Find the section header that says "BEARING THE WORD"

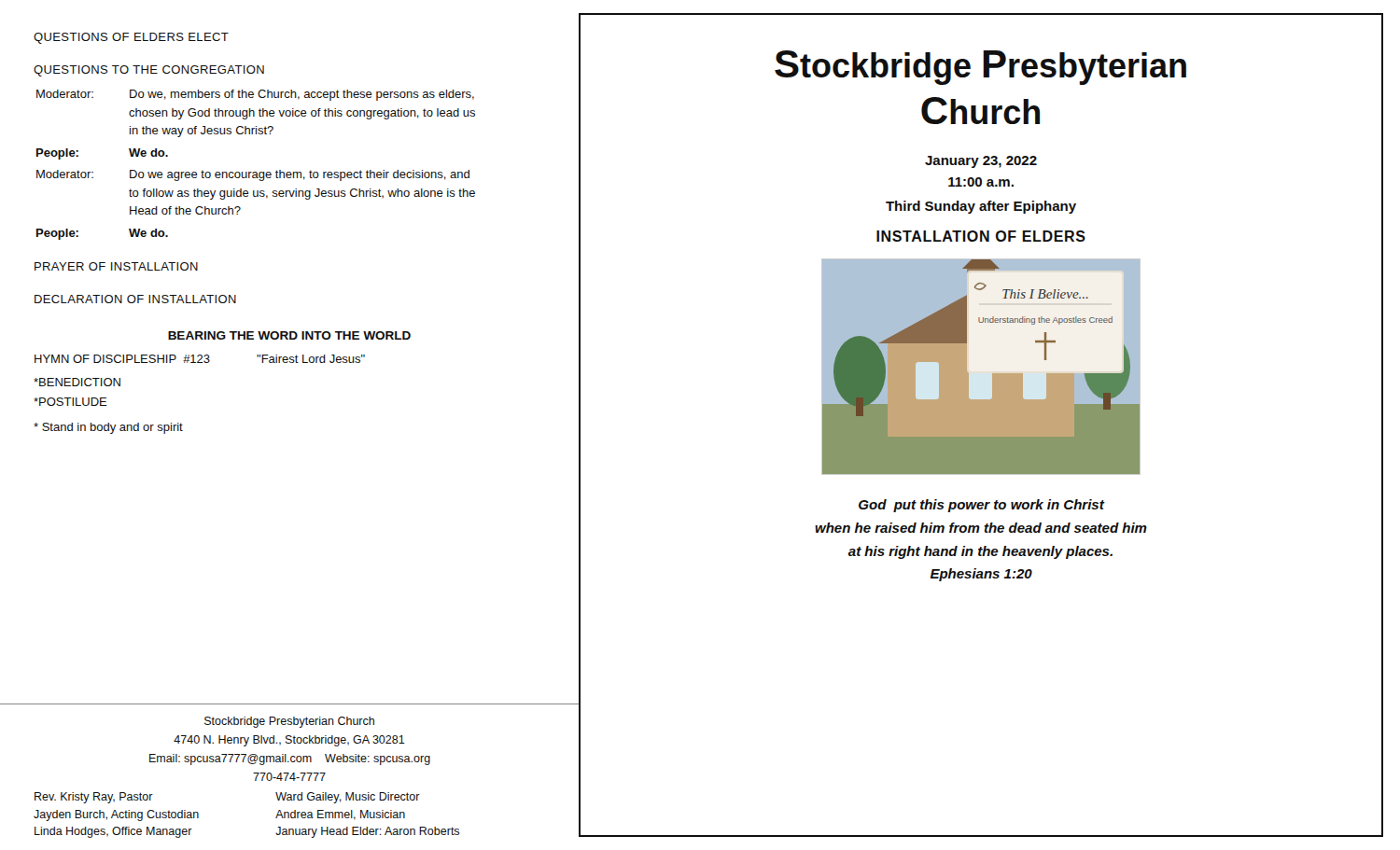289,335
